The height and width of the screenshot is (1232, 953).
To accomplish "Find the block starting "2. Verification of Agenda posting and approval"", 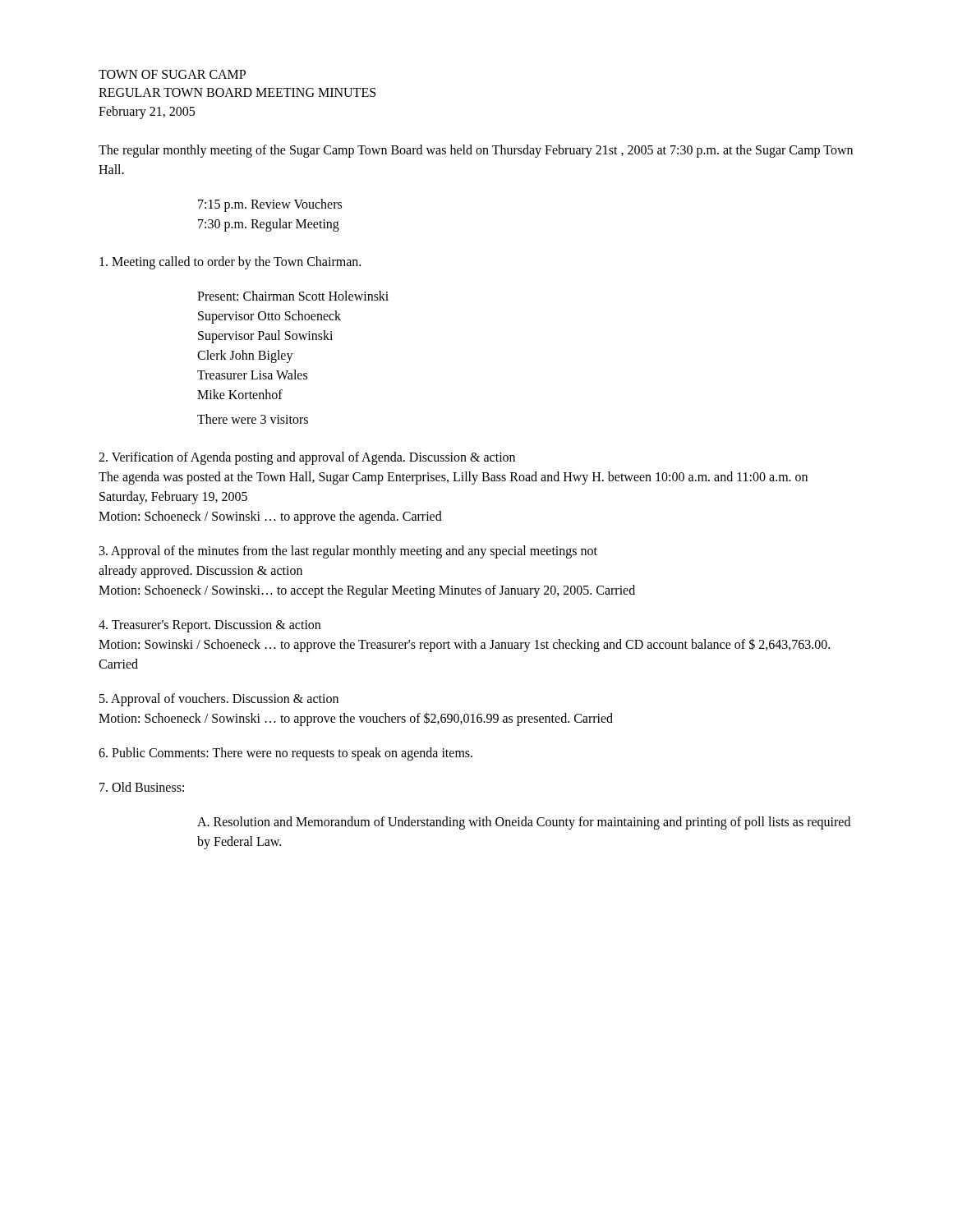I will (x=453, y=487).
